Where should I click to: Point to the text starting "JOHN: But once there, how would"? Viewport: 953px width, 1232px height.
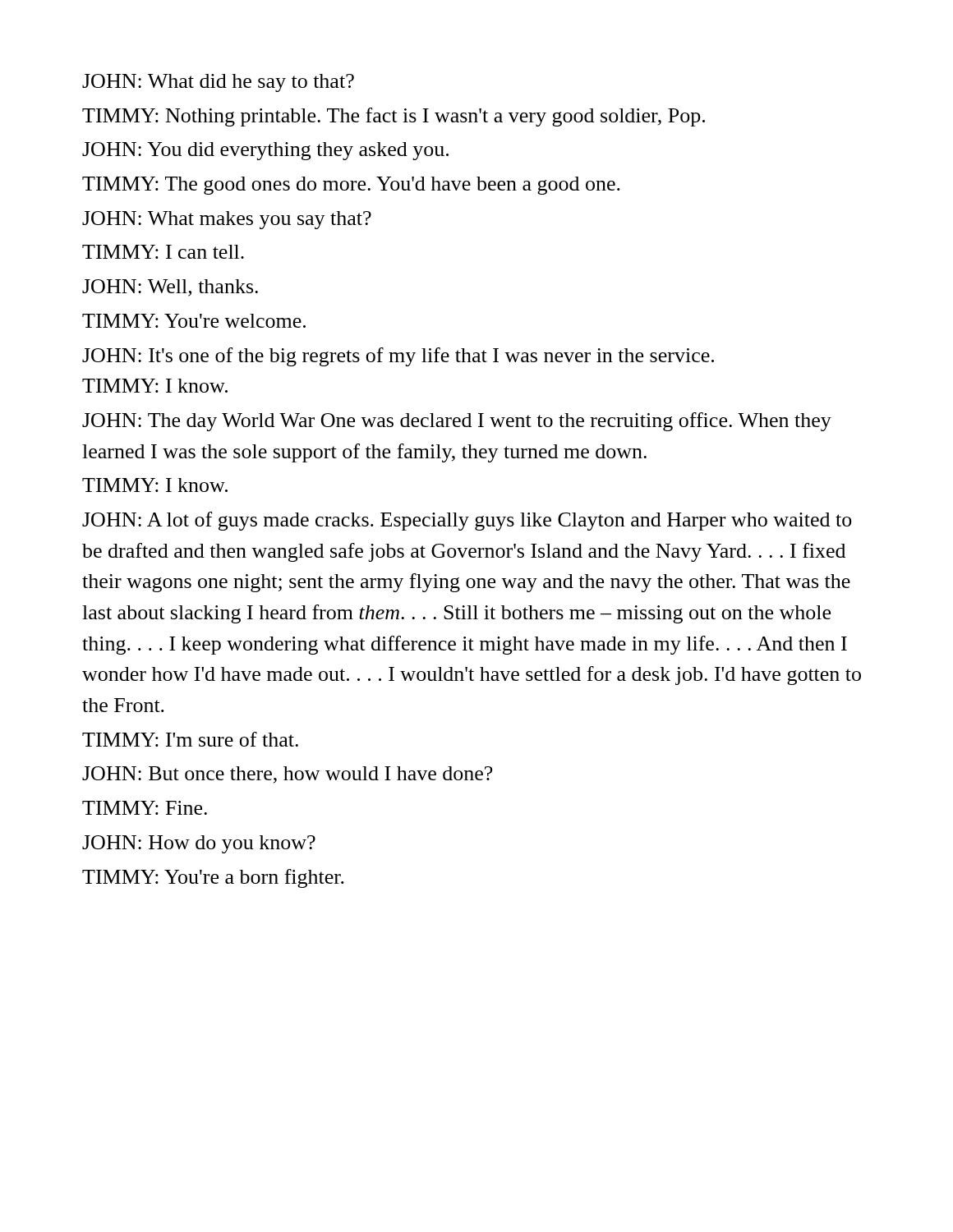click(288, 774)
